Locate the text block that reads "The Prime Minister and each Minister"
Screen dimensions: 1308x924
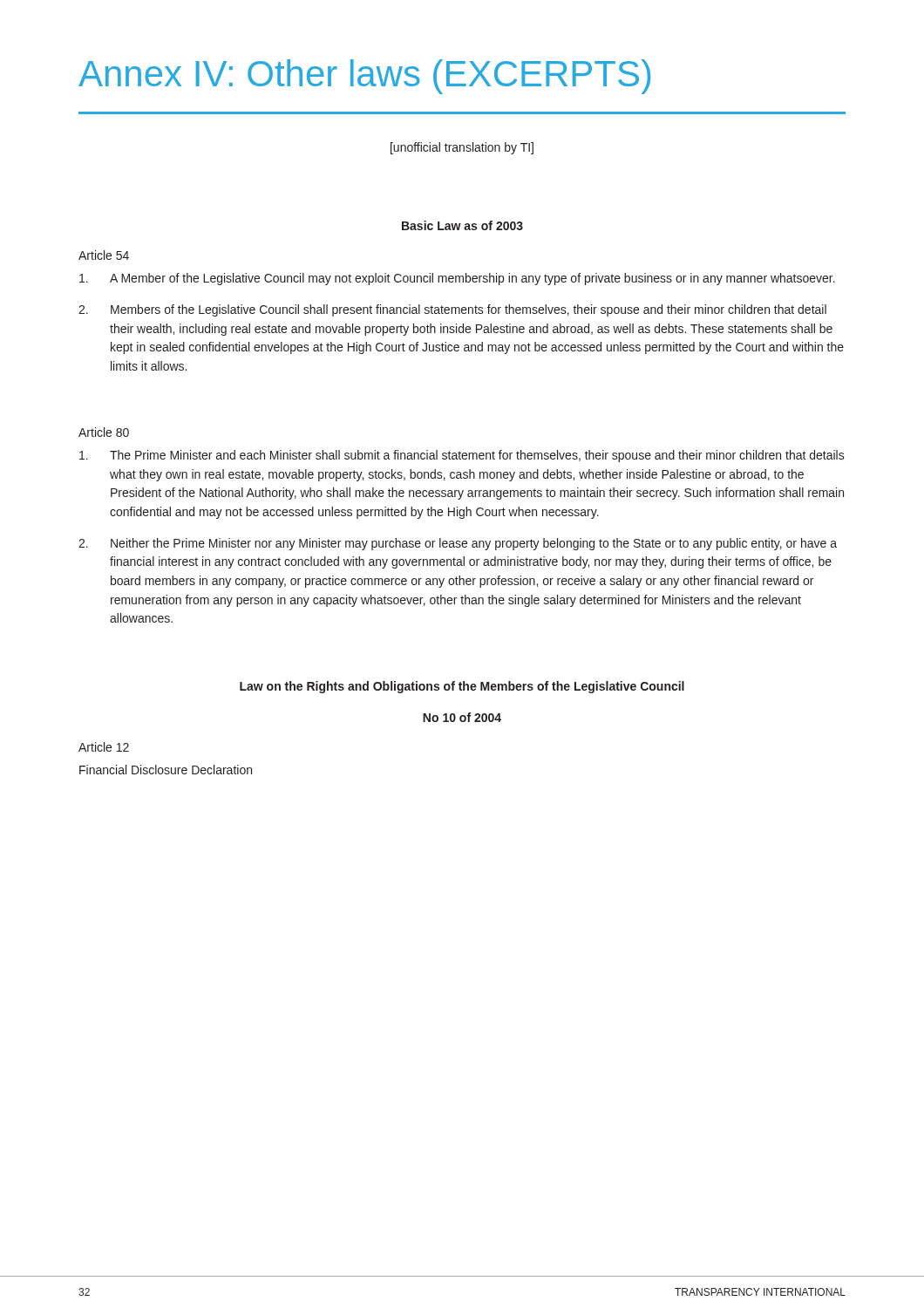(x=462, y=484)
